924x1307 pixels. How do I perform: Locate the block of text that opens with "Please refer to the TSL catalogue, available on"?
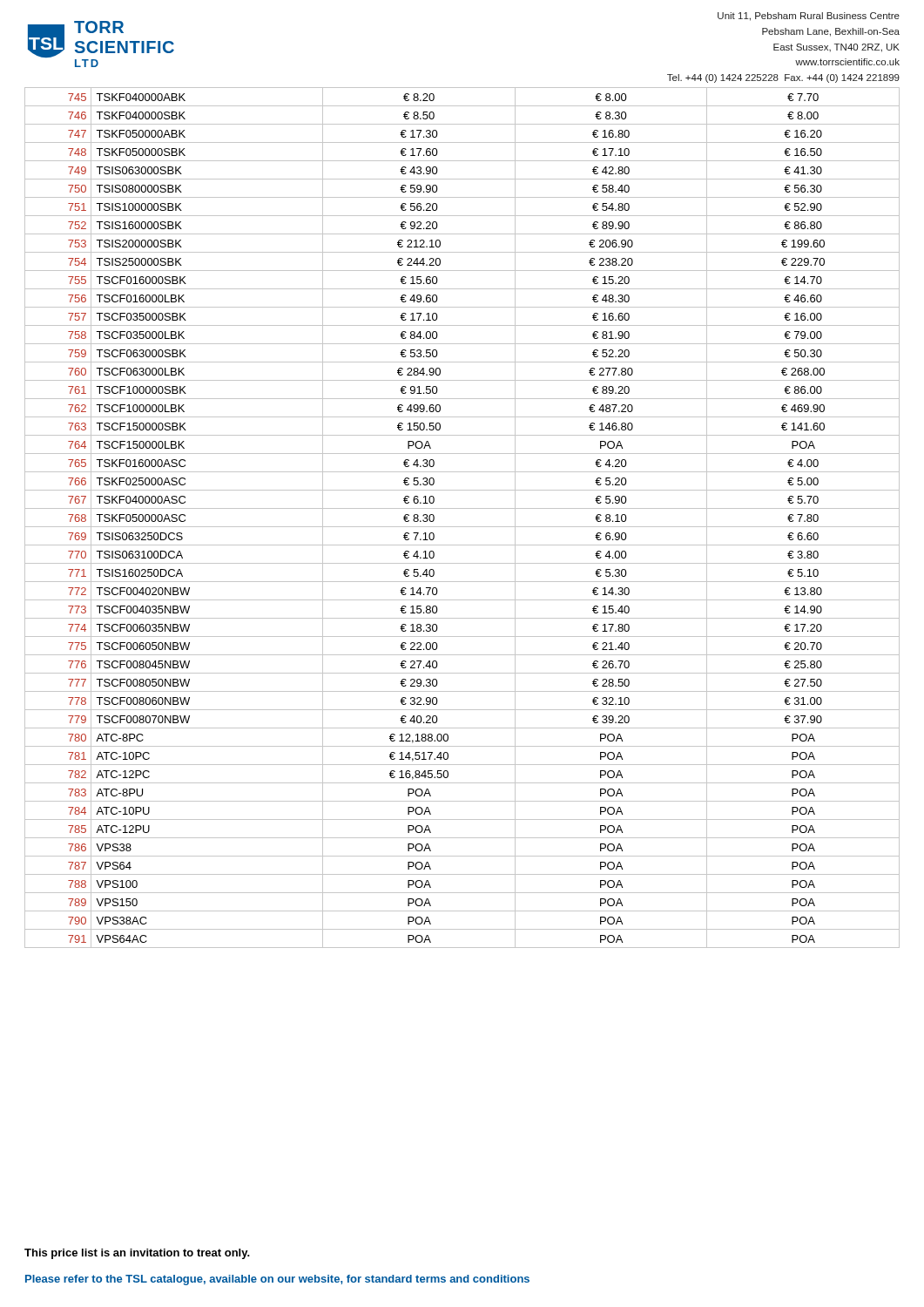pyautogui.click(x=277, y=1279)
